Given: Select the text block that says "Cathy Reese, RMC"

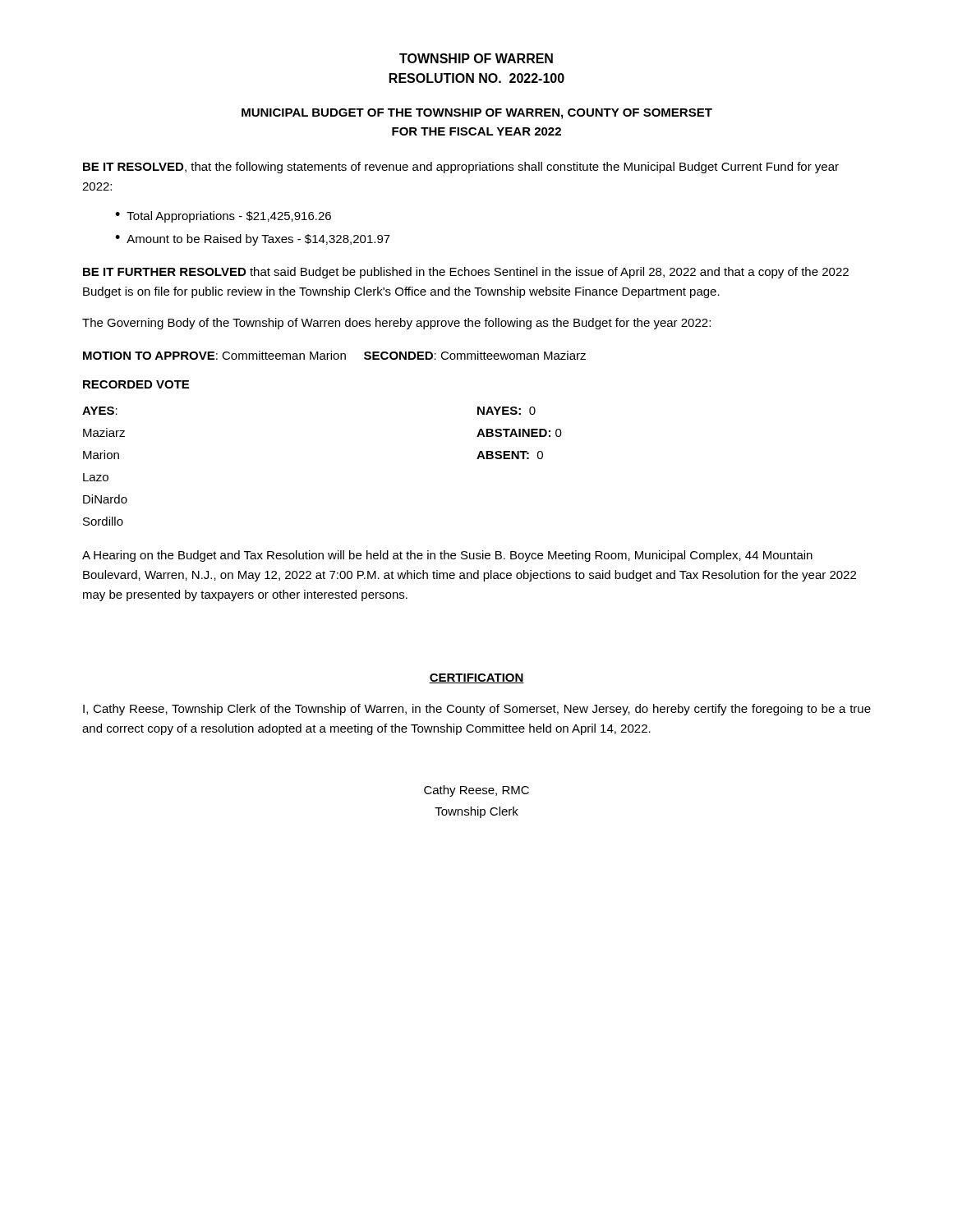Looking at the screenshot, I should click(x=476, y=800).
